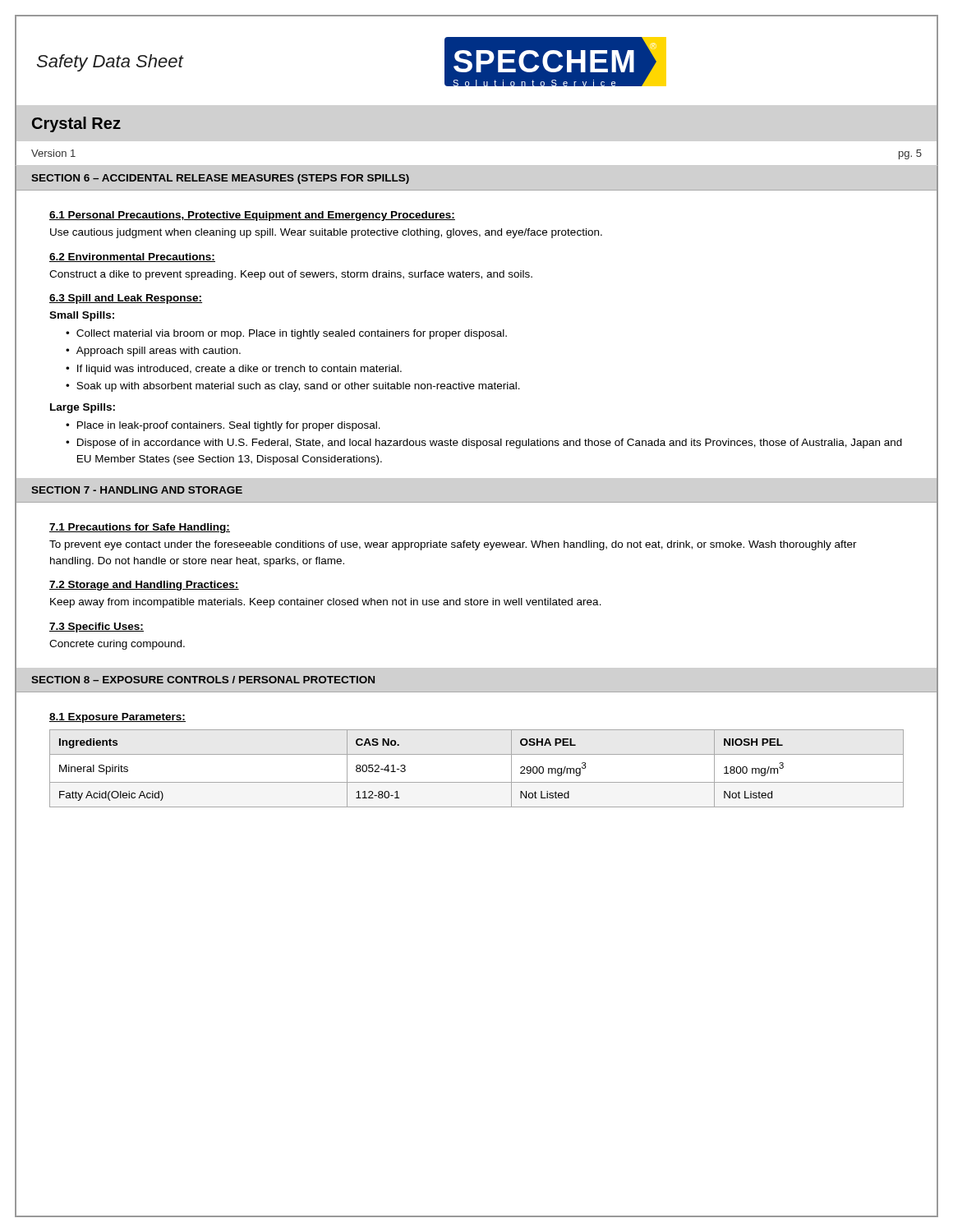
Task: Click the section header that begins "SECTION 6 –"
Action: (x=220, y=178)
